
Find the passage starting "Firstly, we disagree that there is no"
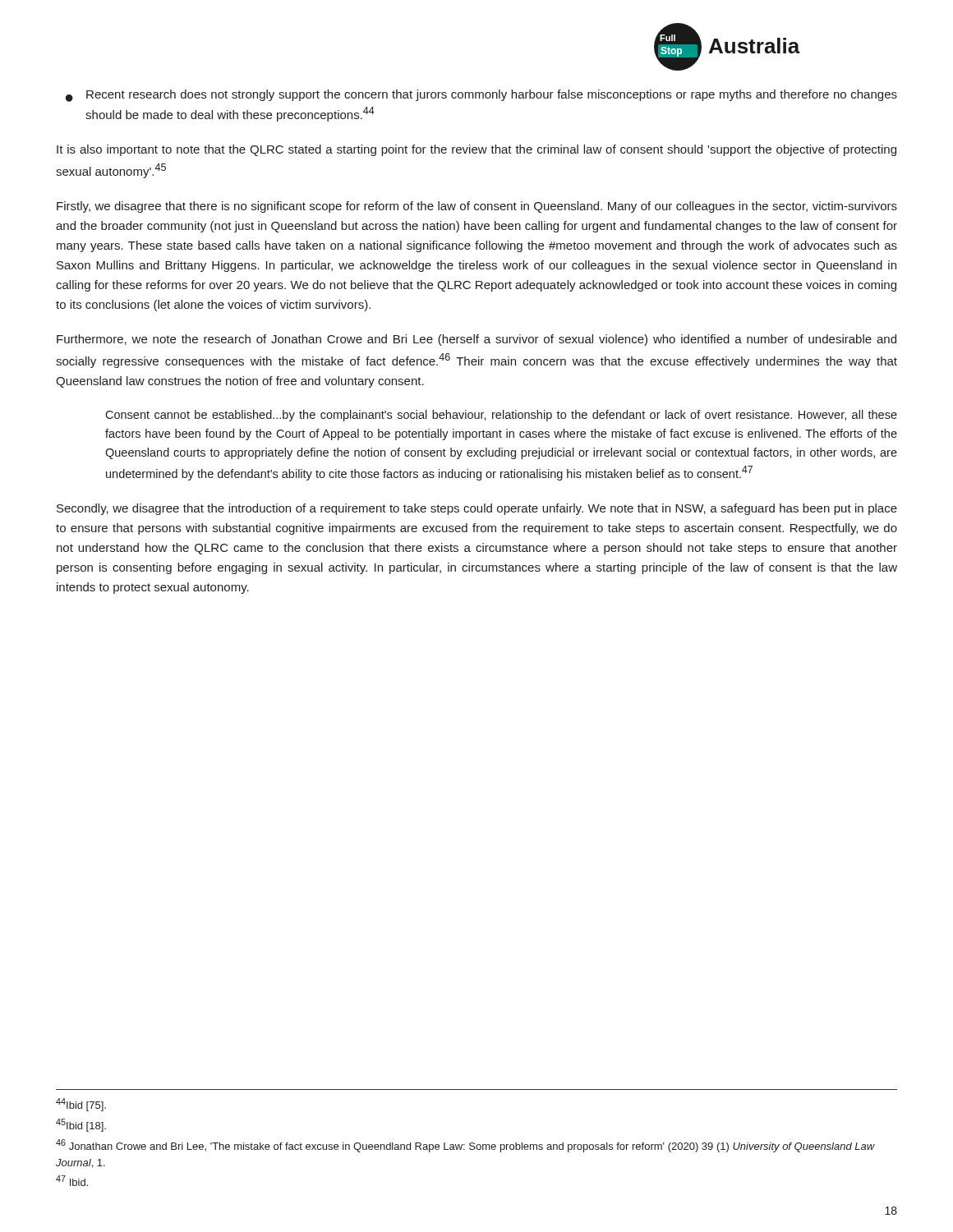click(x=476, y=255)
